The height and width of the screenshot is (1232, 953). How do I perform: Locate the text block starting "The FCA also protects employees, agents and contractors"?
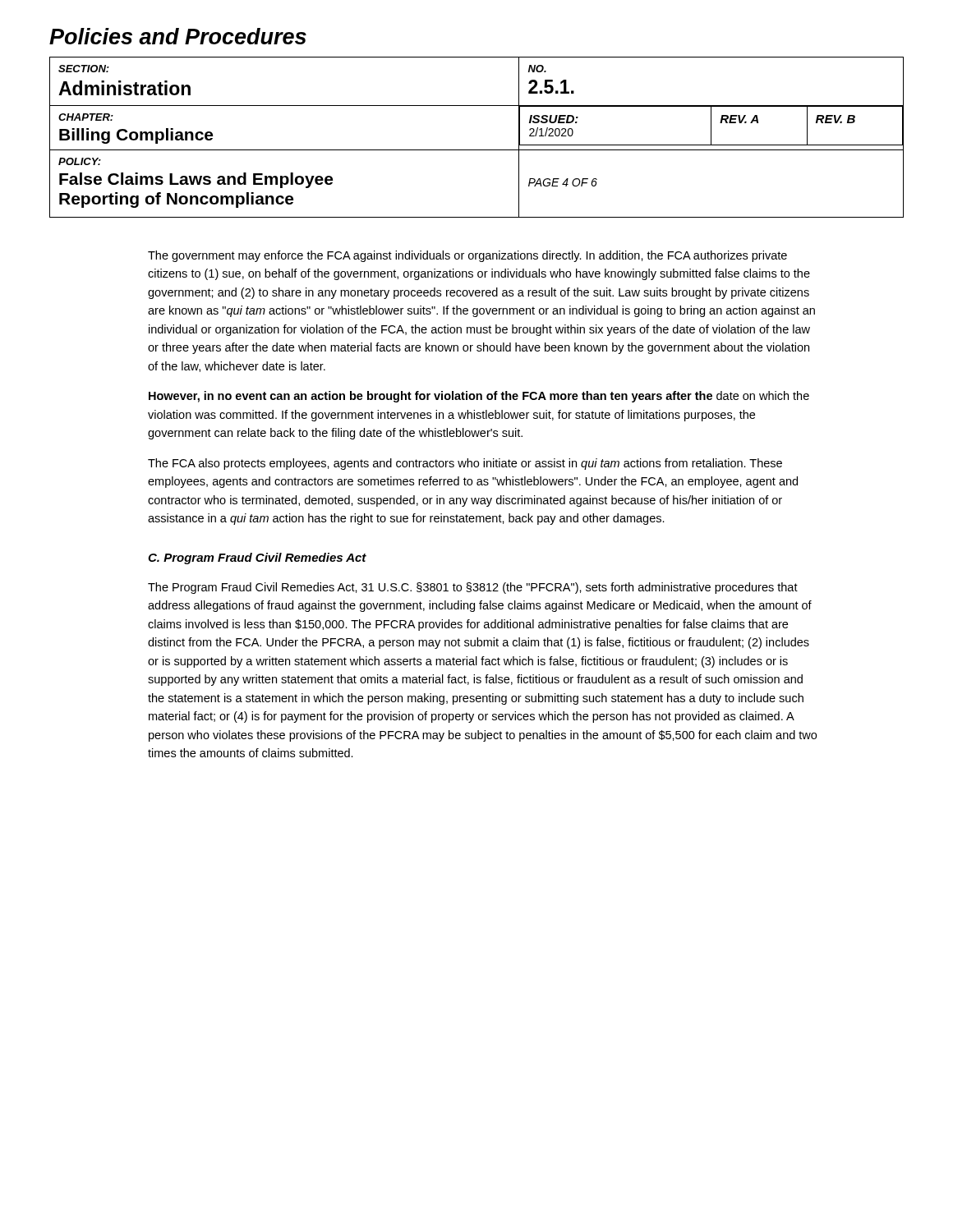485,491
